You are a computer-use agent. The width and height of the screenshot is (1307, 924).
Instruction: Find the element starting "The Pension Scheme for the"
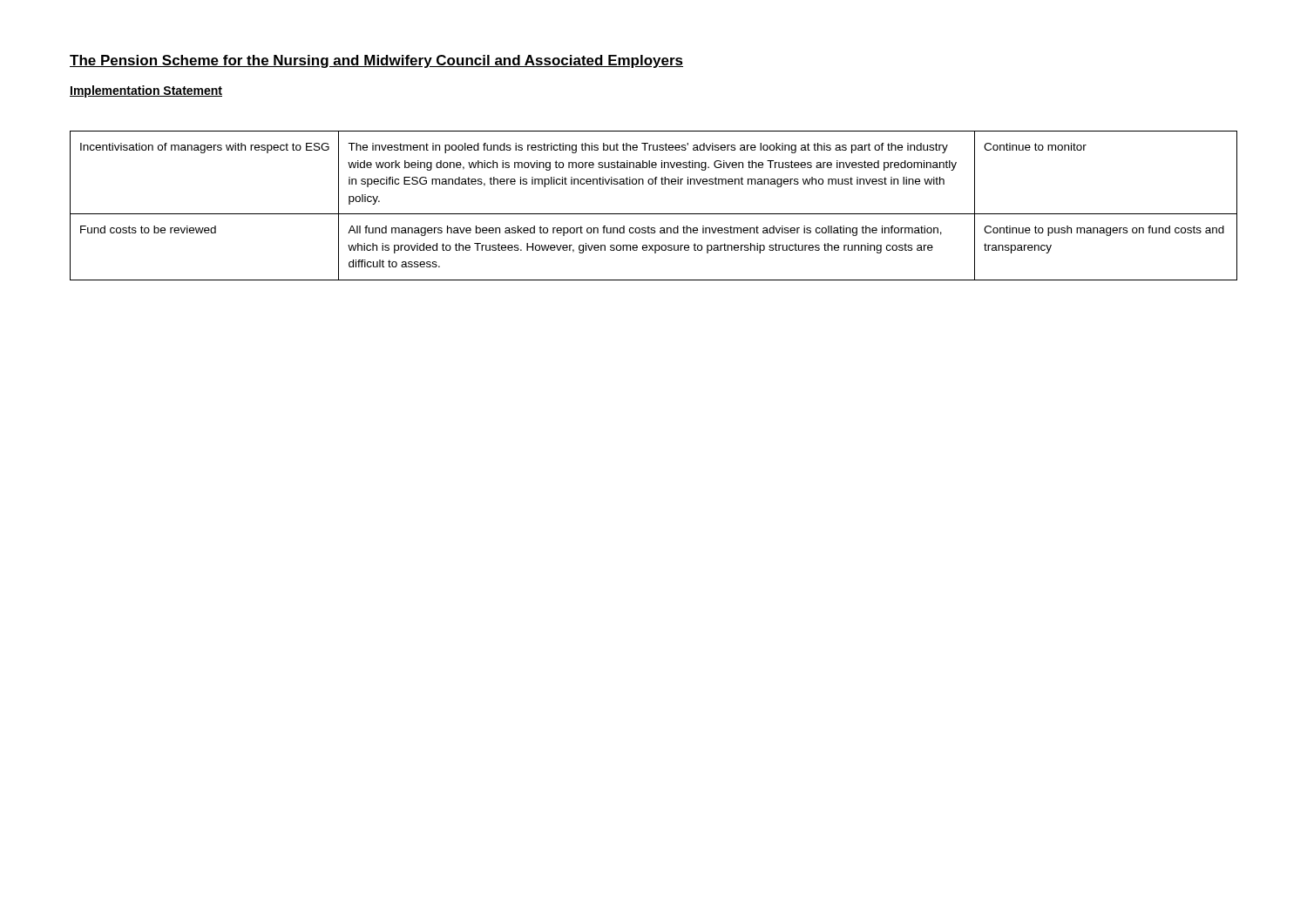click(376, 61)
